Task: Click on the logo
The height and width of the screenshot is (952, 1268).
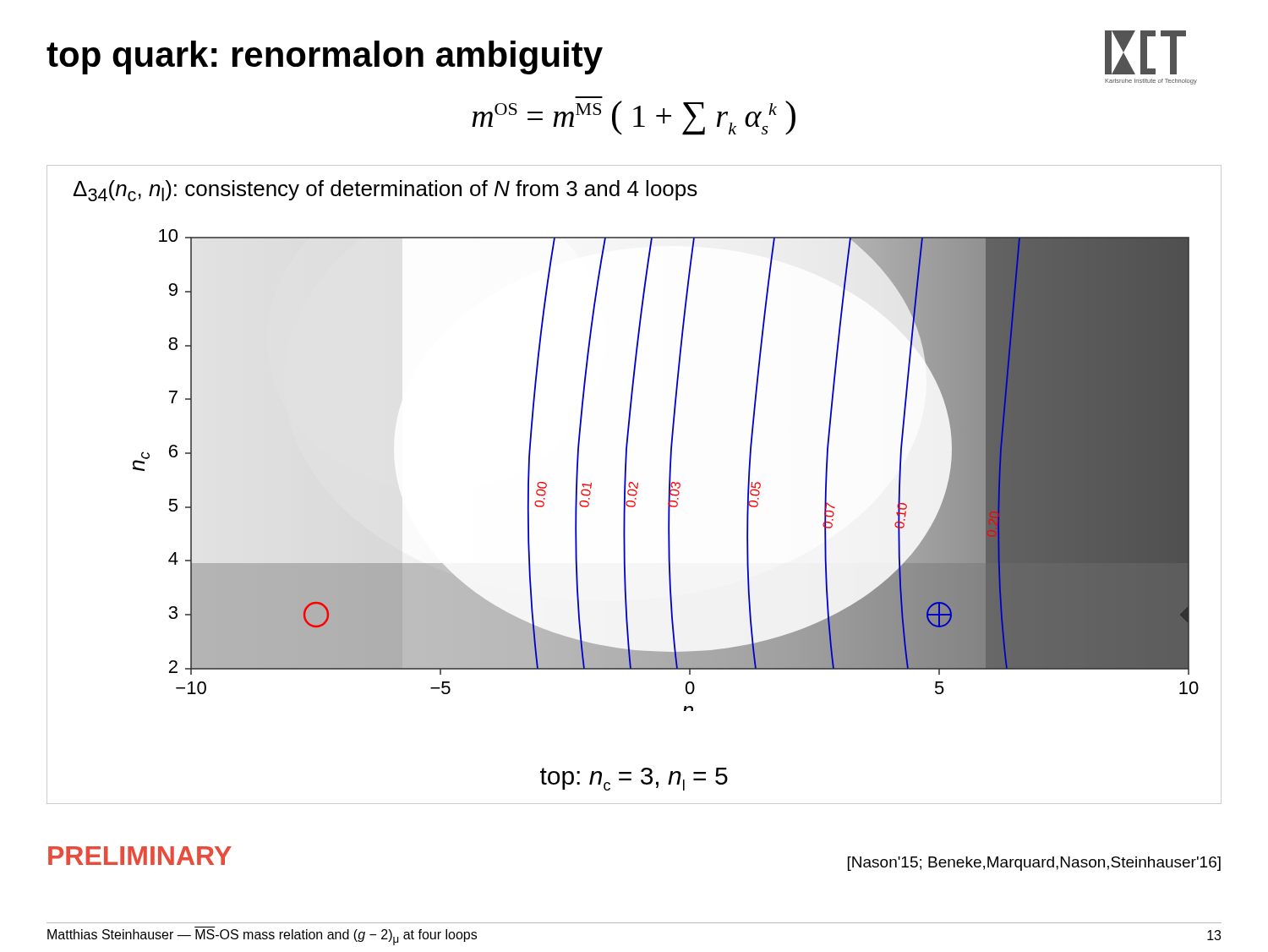Action: coord(1162,55)
